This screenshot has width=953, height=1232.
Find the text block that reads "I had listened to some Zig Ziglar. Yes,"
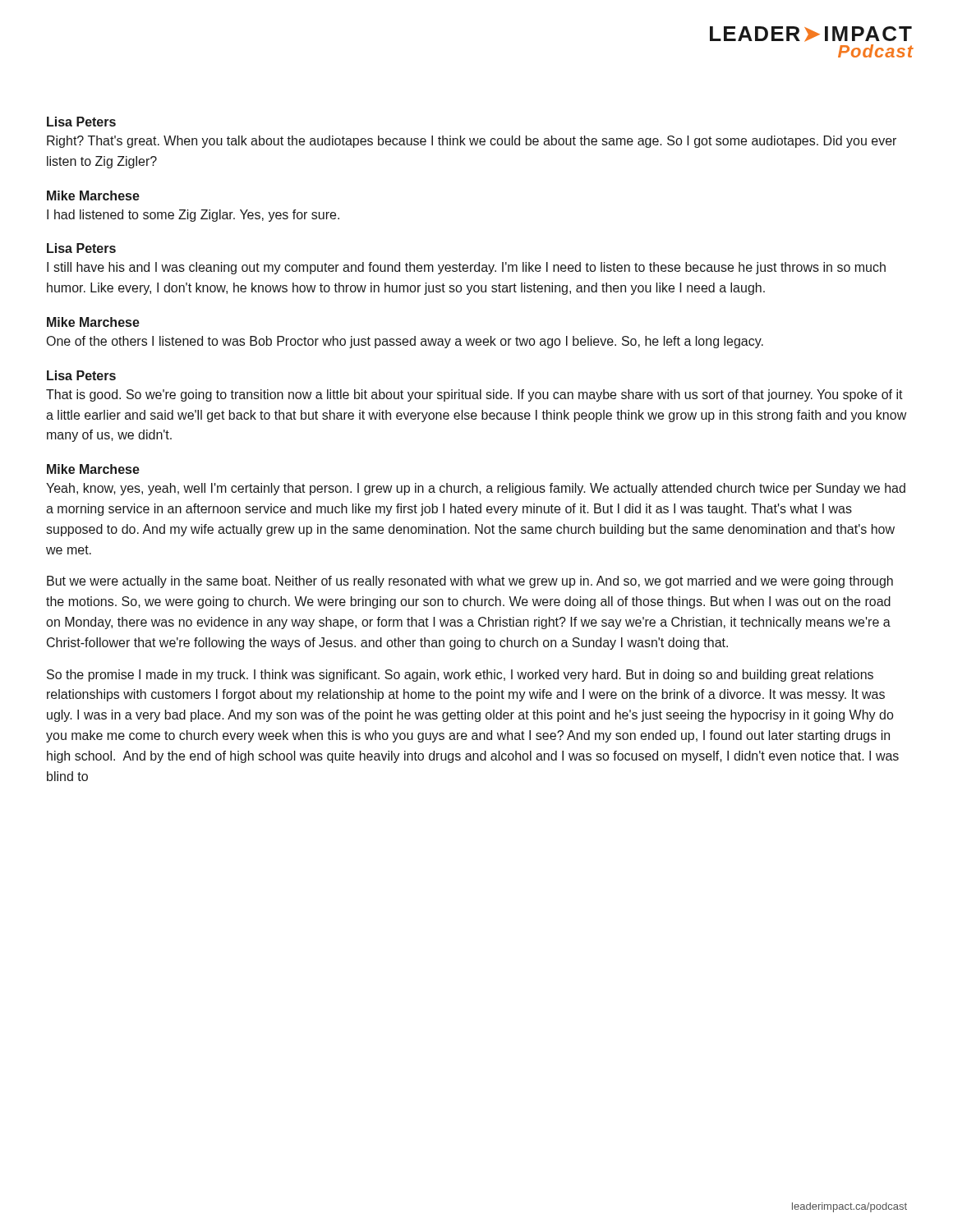(193, 214)
